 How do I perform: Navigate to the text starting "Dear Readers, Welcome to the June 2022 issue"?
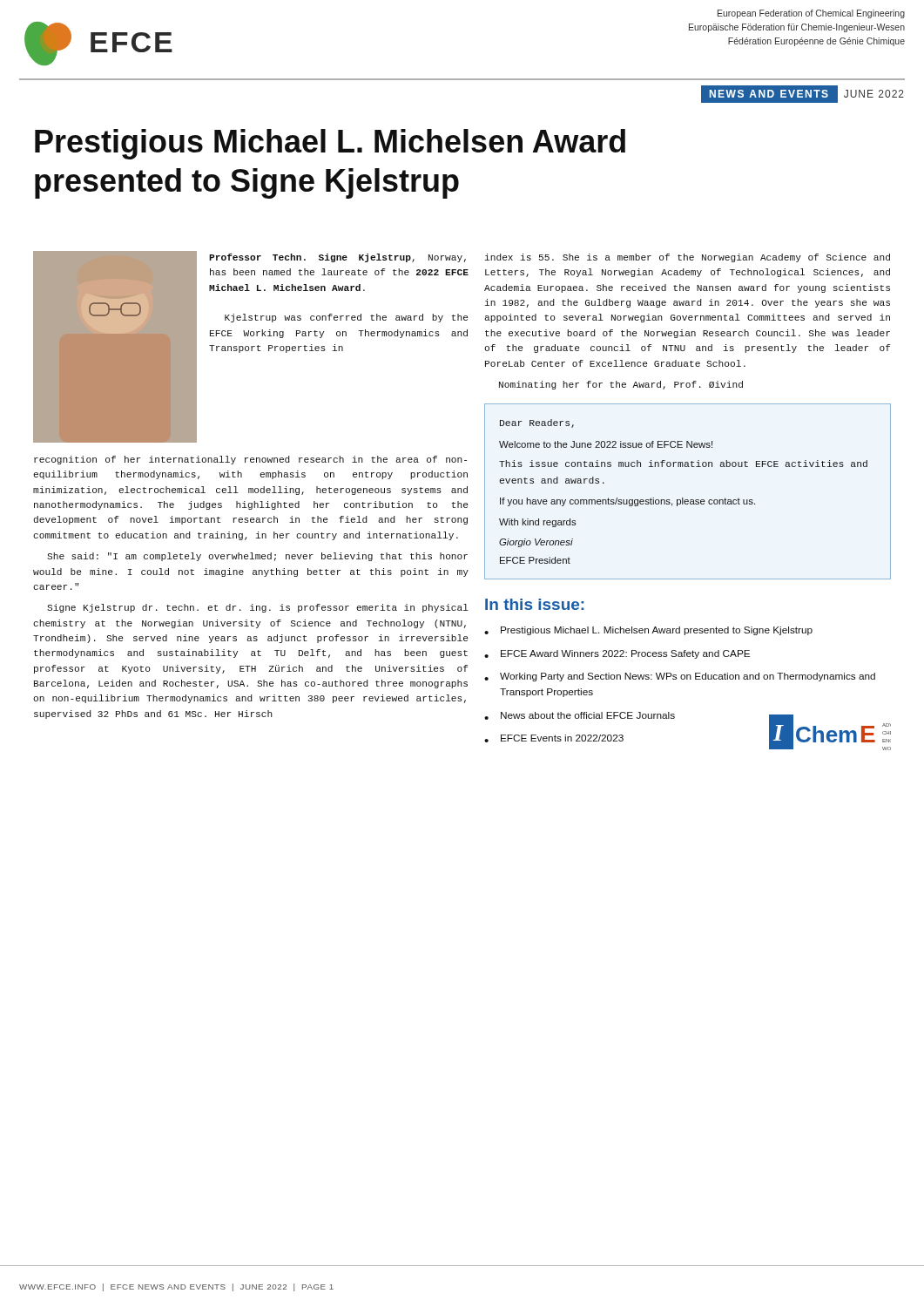point(688,492)
